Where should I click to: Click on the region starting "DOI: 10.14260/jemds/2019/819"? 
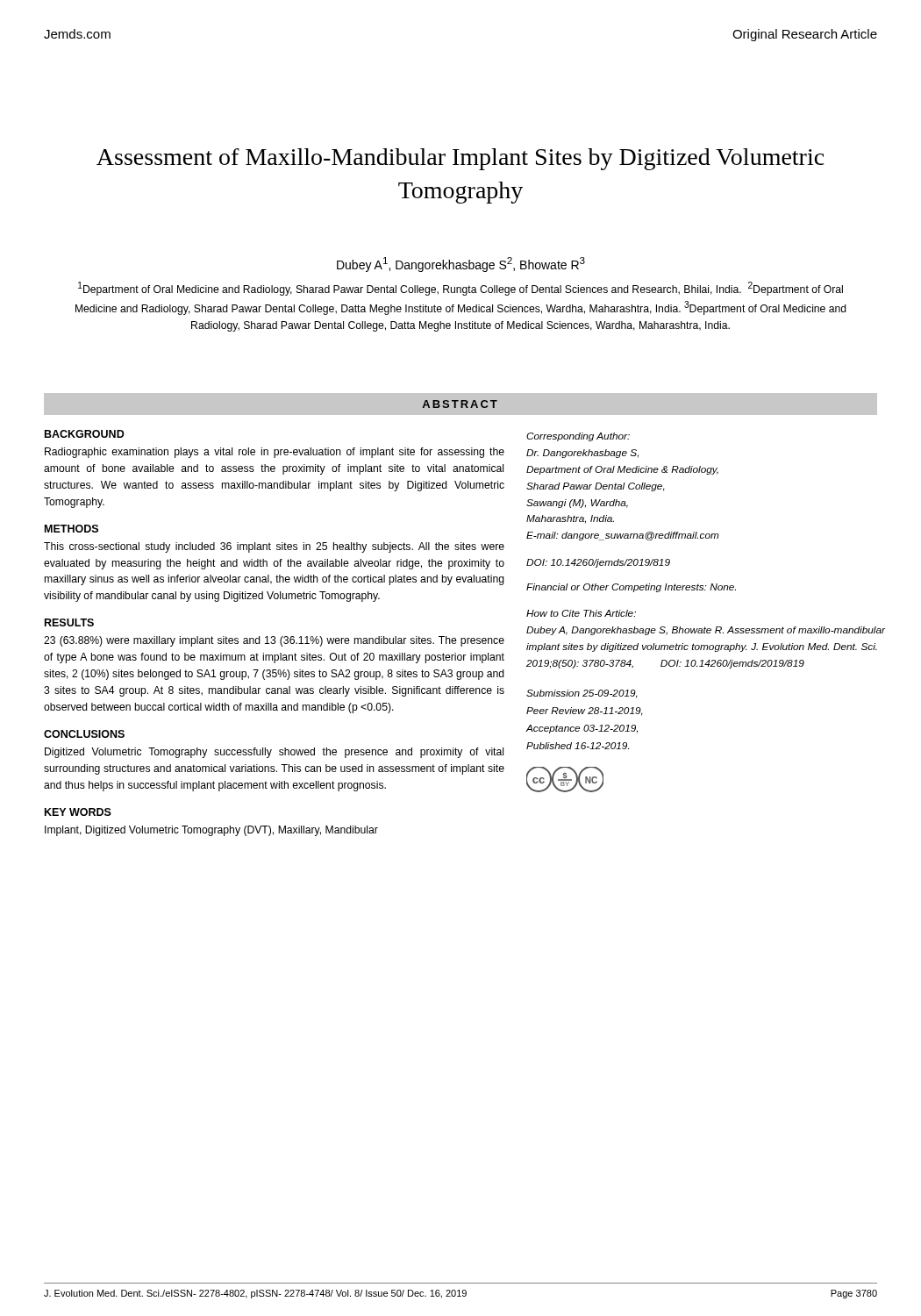(598, 563)
